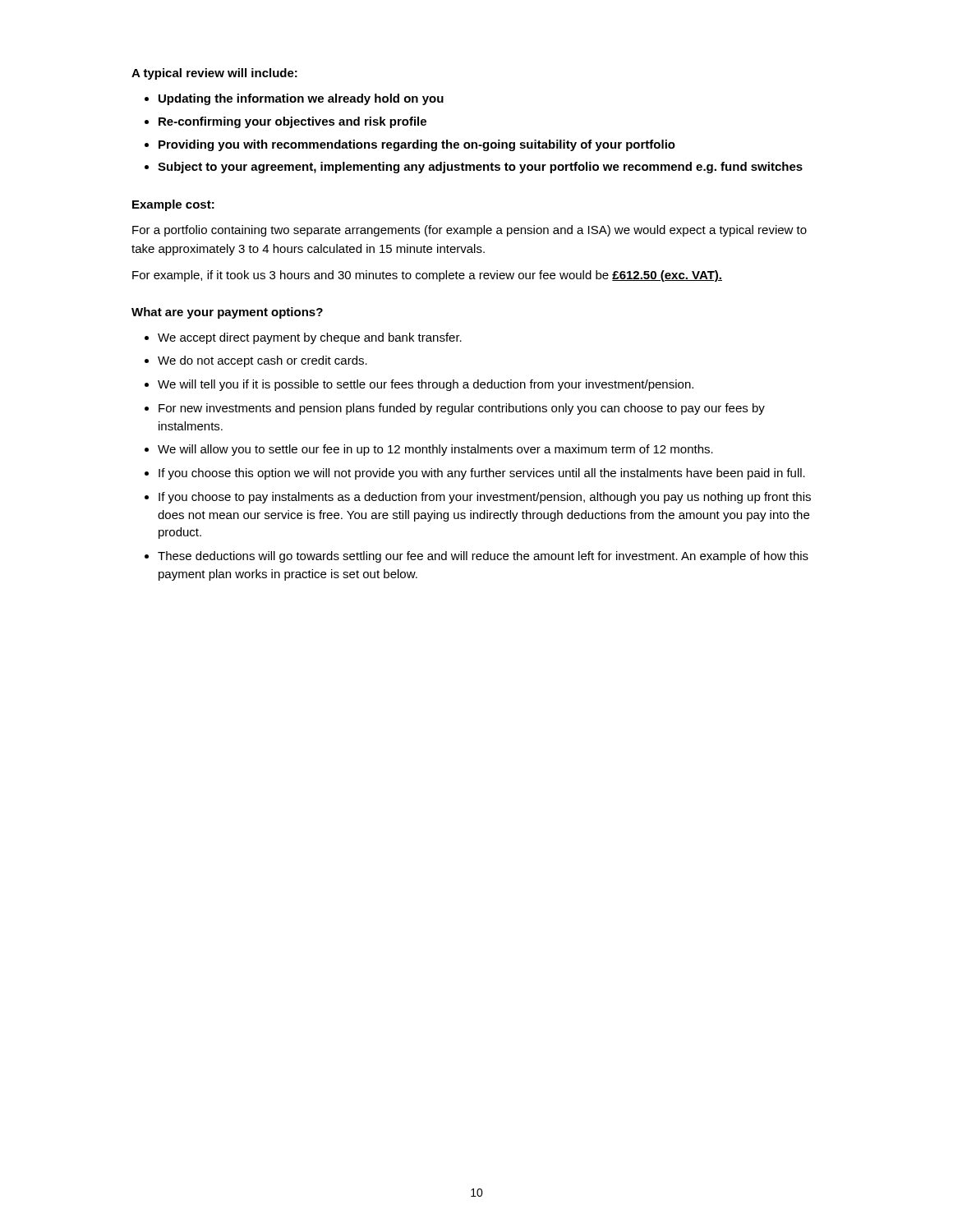The image size is (953, 1232).
Task: Point to "What are your payment options?"
Action: pyautogui.click(x=227, y=311)
